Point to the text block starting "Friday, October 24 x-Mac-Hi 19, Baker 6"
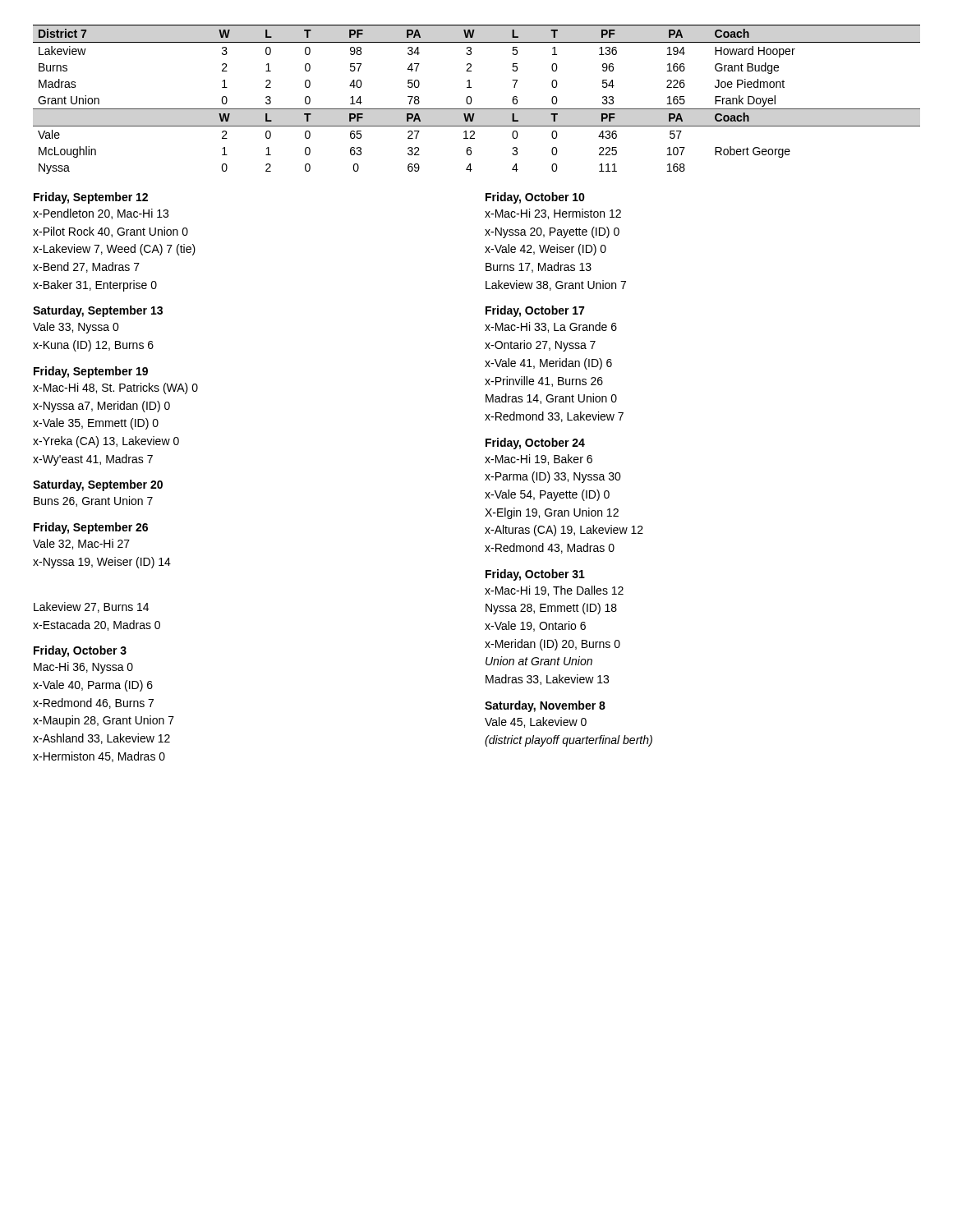This screenshot has height=1232, width=953. click(535, 444)
